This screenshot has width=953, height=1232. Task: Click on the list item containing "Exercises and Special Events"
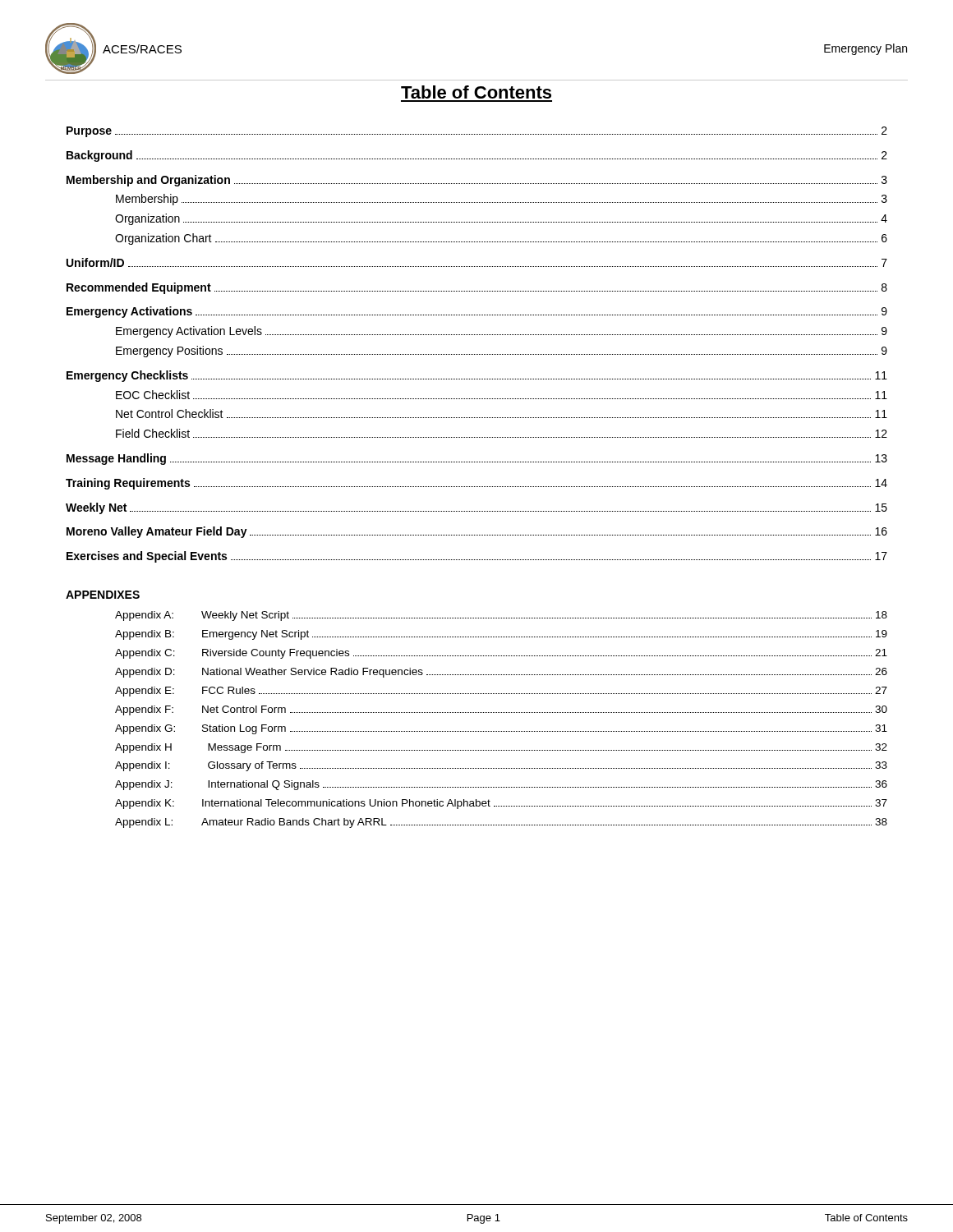pyautogui.click(x=476, y=557)
